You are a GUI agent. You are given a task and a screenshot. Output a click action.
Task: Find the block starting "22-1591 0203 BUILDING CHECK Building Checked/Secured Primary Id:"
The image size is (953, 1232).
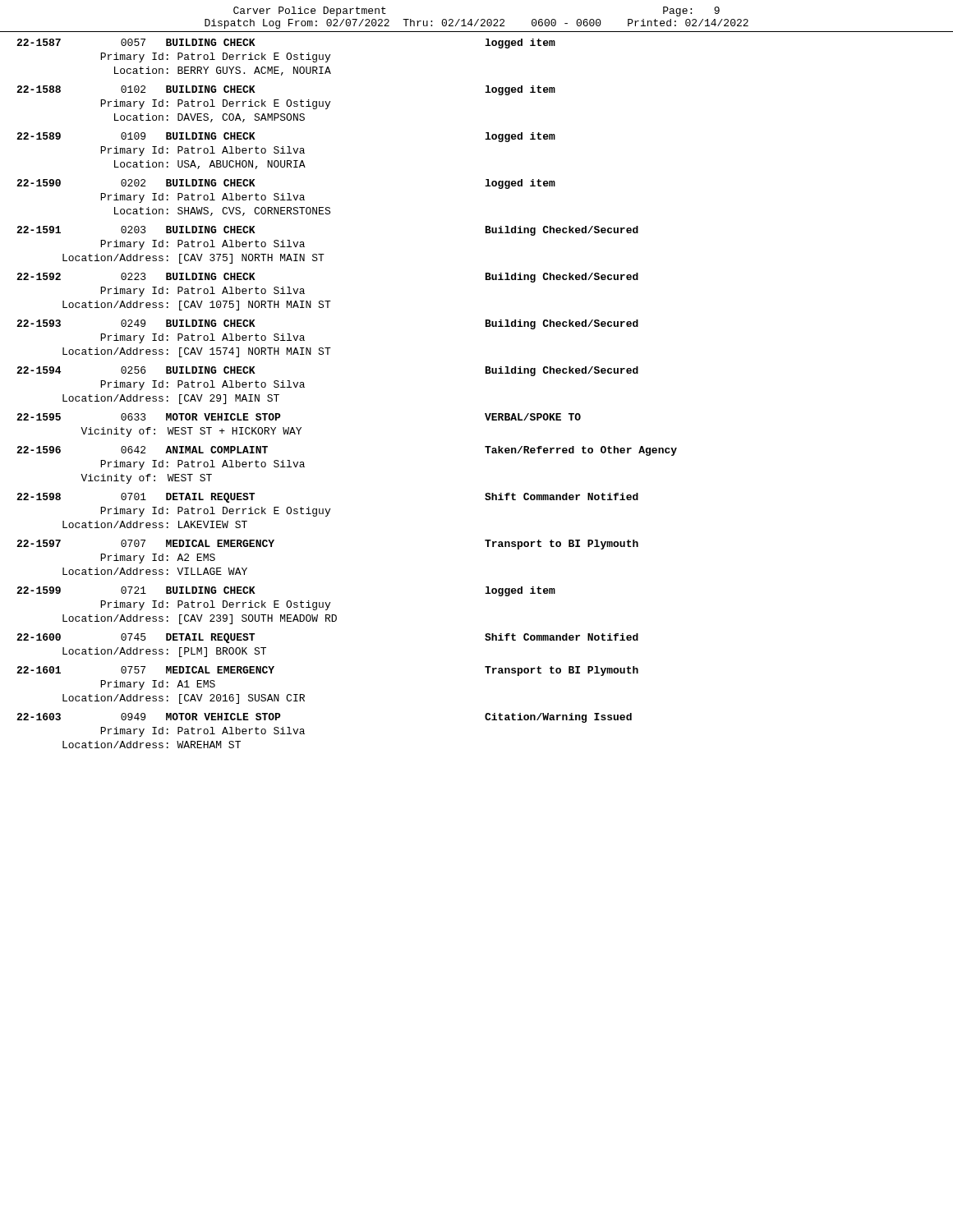[x=39, y=230]
